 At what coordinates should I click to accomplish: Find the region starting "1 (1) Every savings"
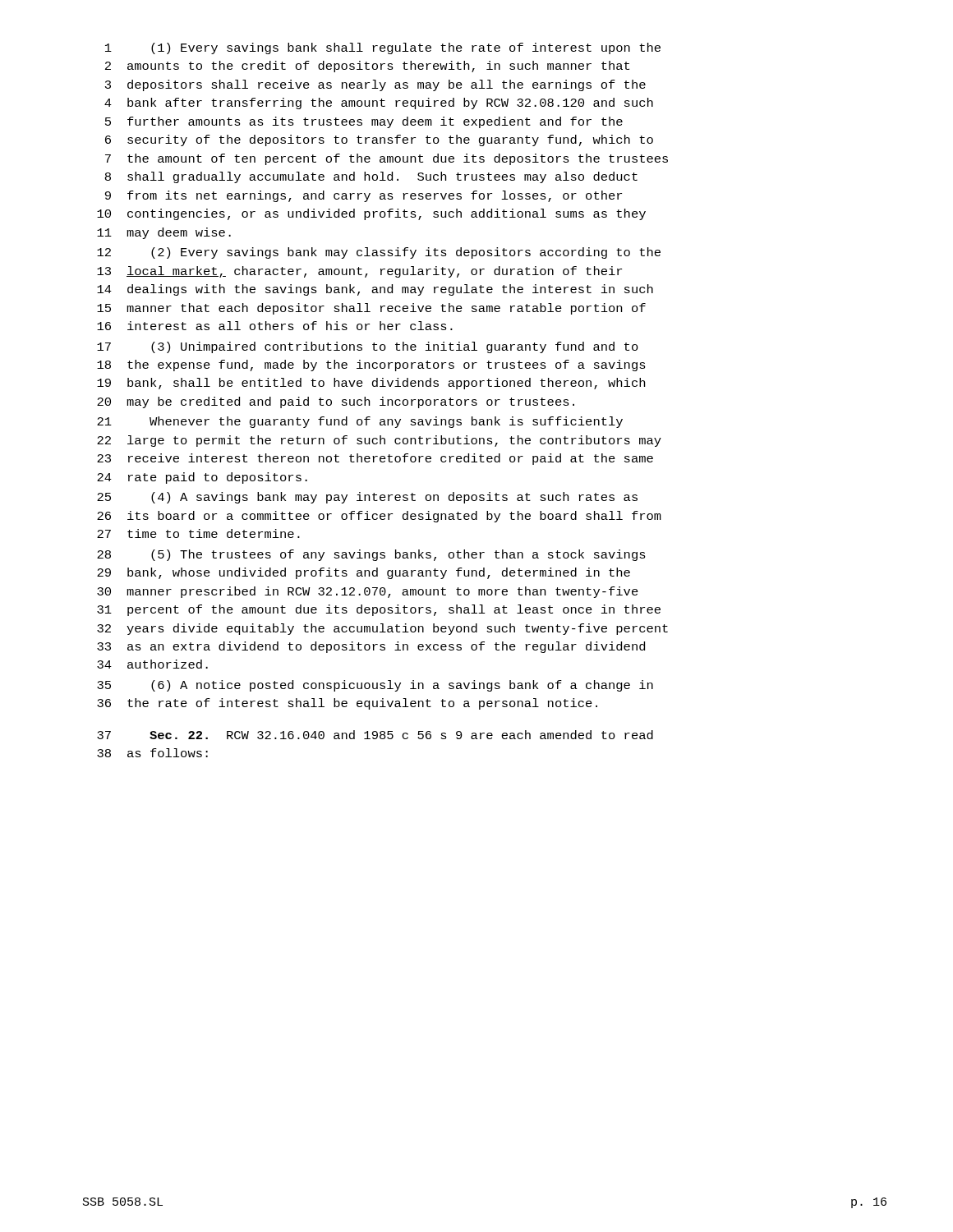coord(485,141)
